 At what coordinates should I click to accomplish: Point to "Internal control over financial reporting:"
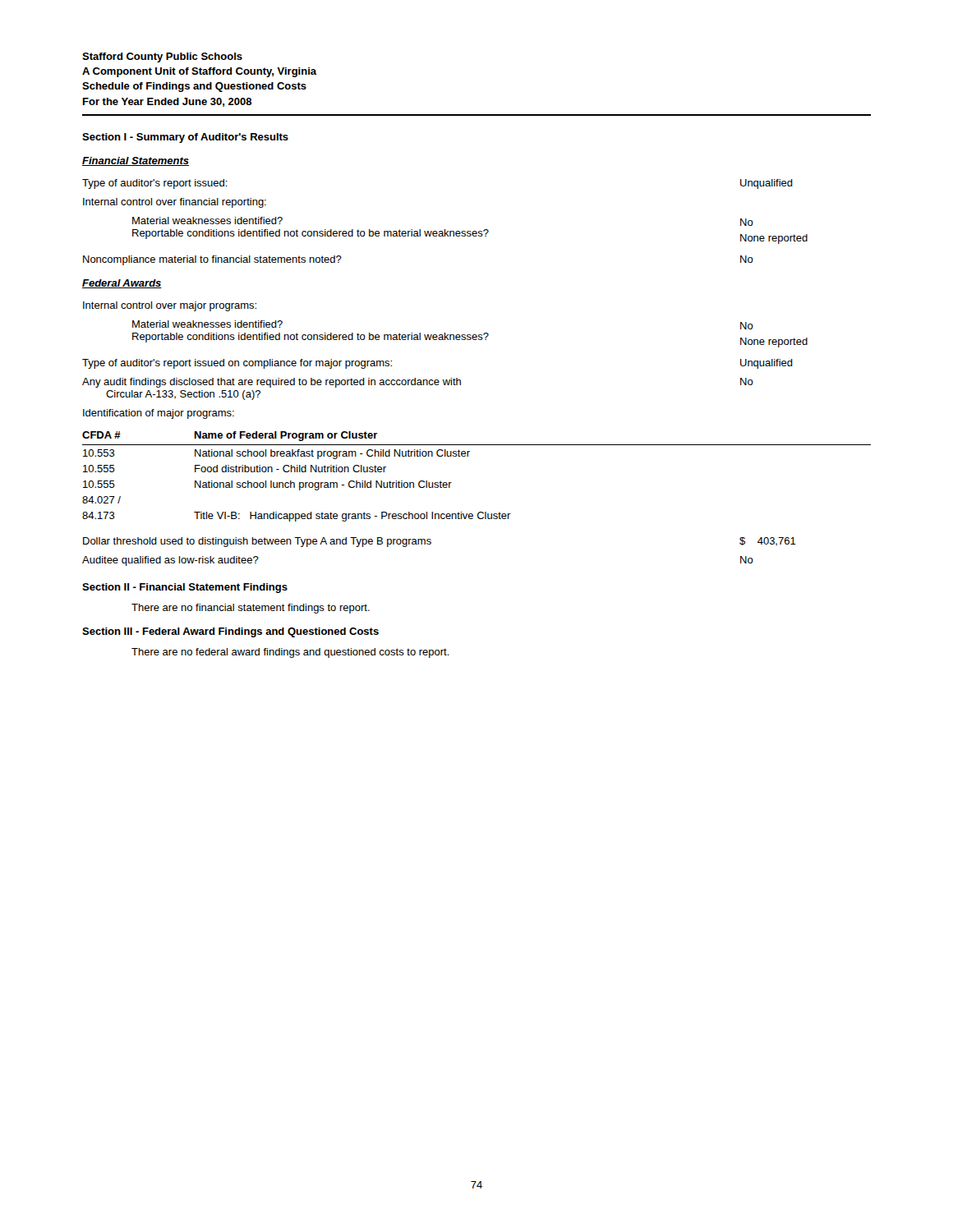pyautogui.click(x=174, y=201)
